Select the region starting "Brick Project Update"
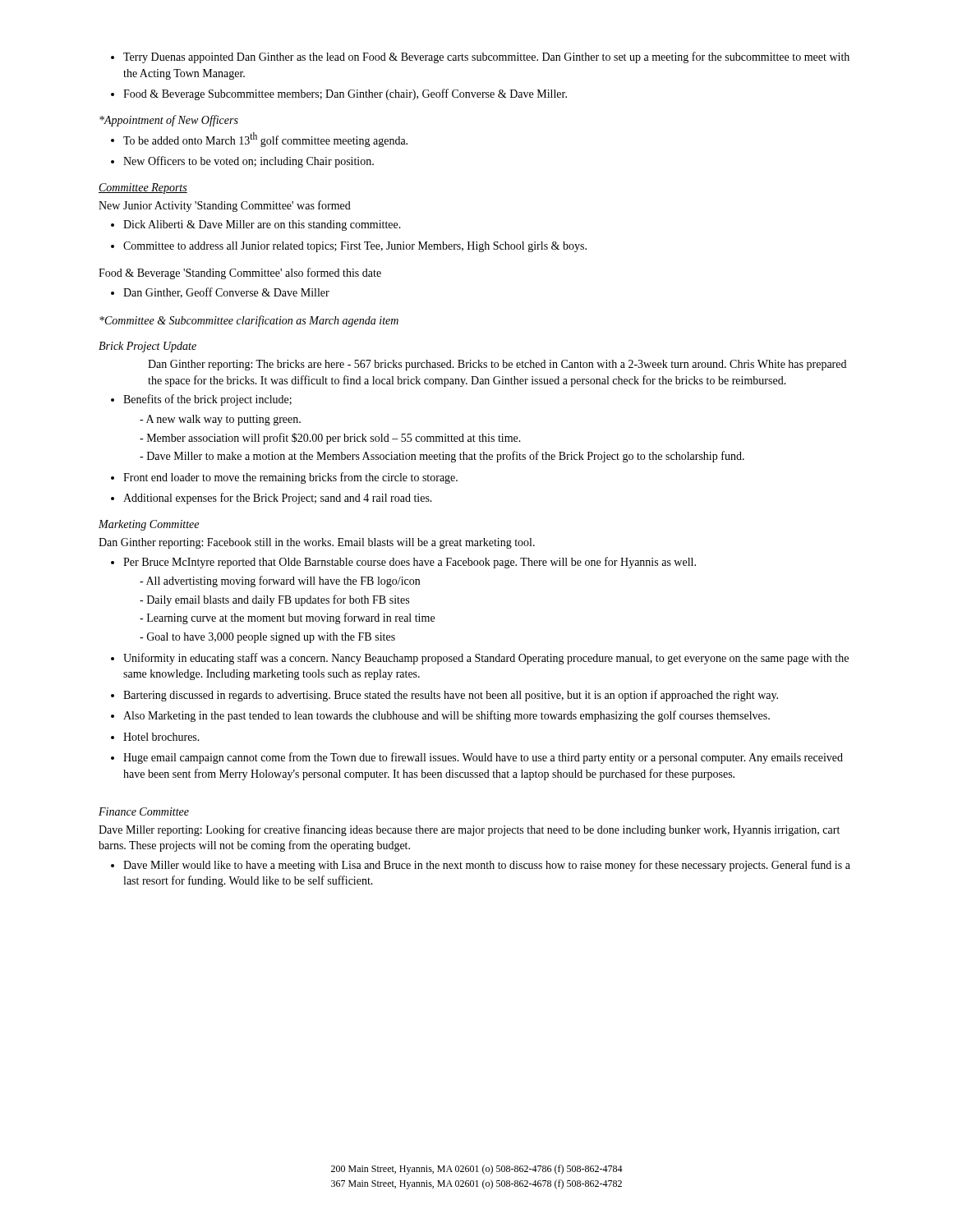The image size is (953, 1232). point(148,346)
